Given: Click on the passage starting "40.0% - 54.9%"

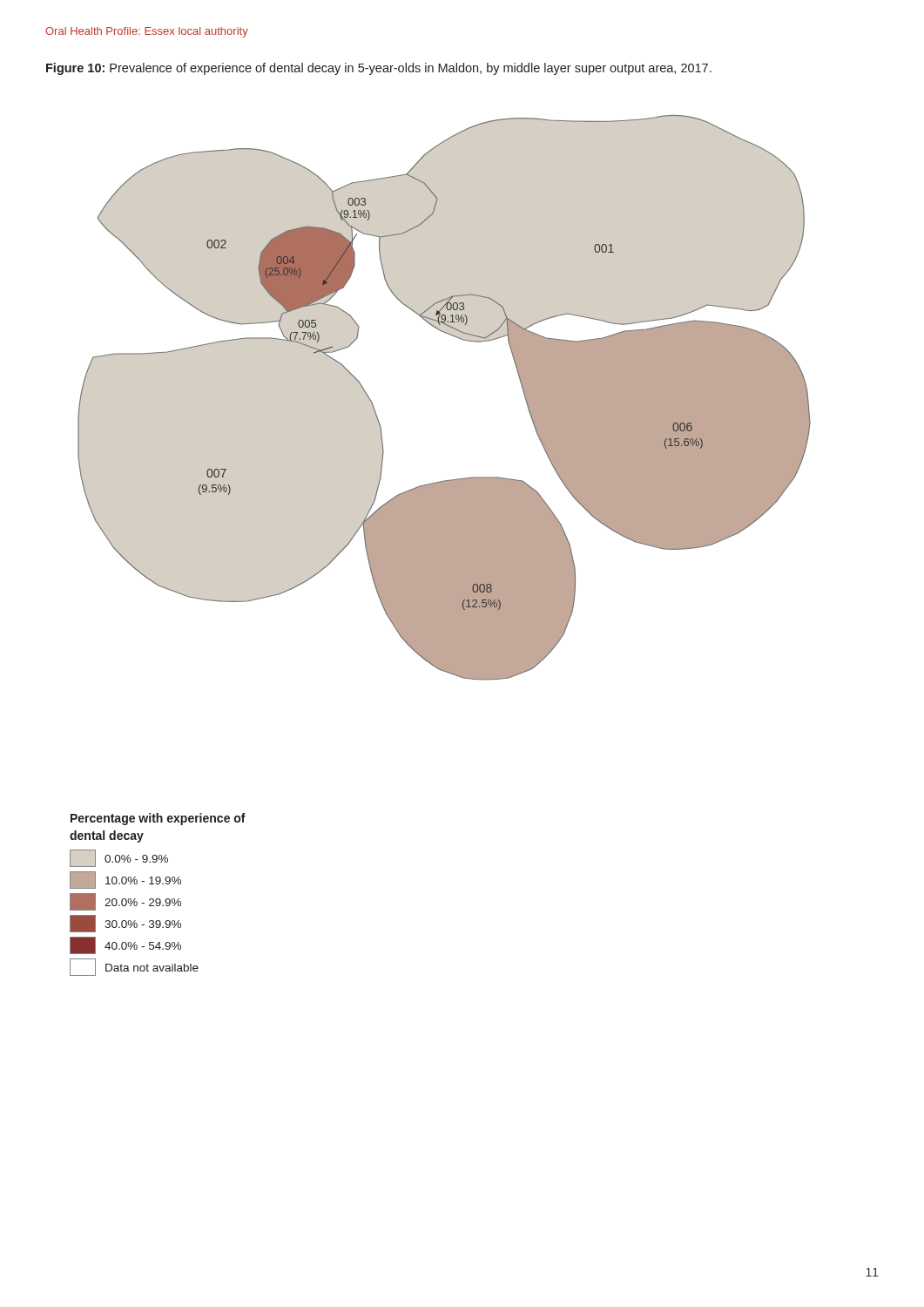Looking at the screenshot, I should coord(126,946).
